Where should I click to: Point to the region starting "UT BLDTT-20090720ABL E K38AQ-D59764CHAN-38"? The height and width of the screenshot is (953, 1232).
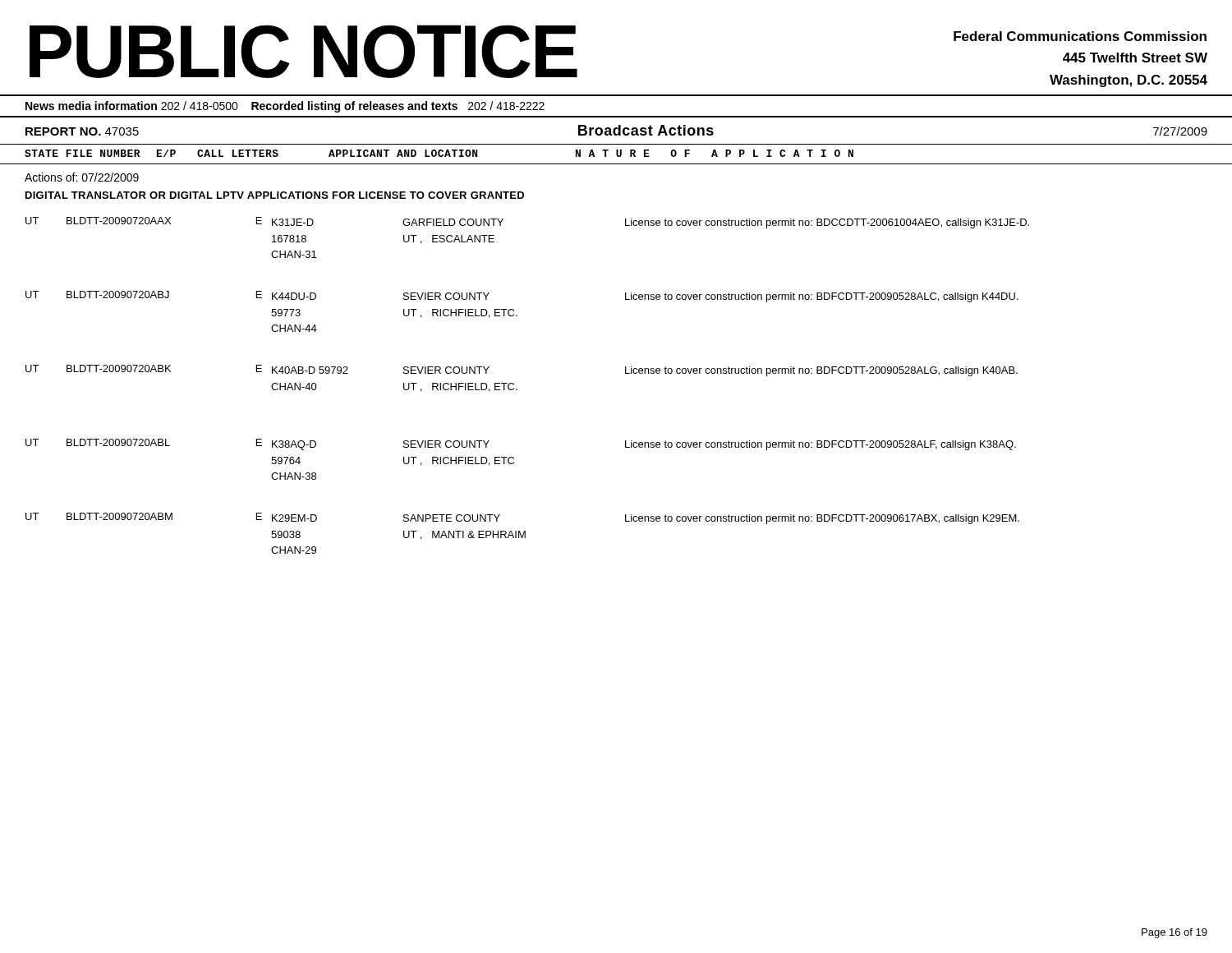tap(123, 443)
